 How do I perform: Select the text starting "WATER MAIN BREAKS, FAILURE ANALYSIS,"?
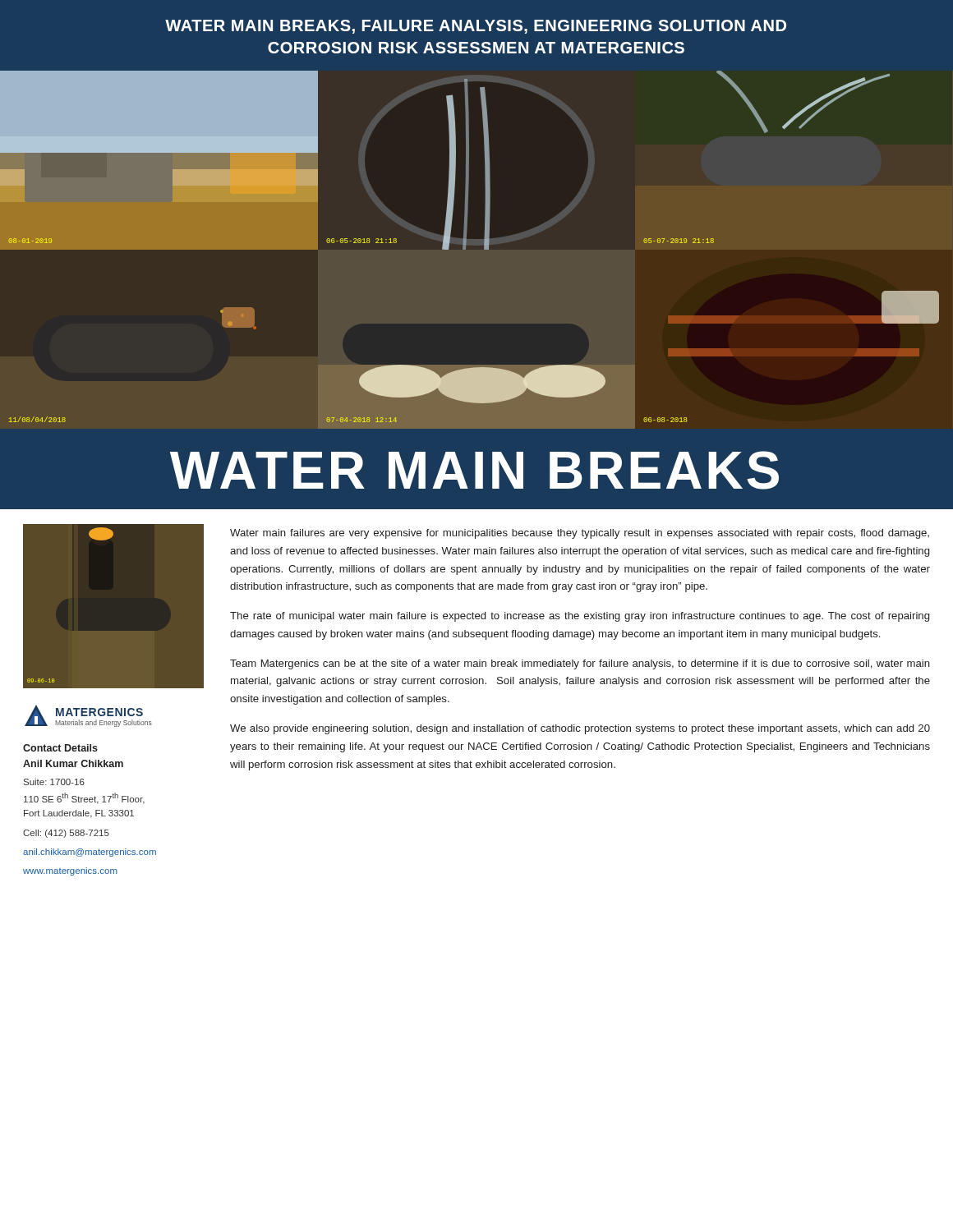pos(476,37)
